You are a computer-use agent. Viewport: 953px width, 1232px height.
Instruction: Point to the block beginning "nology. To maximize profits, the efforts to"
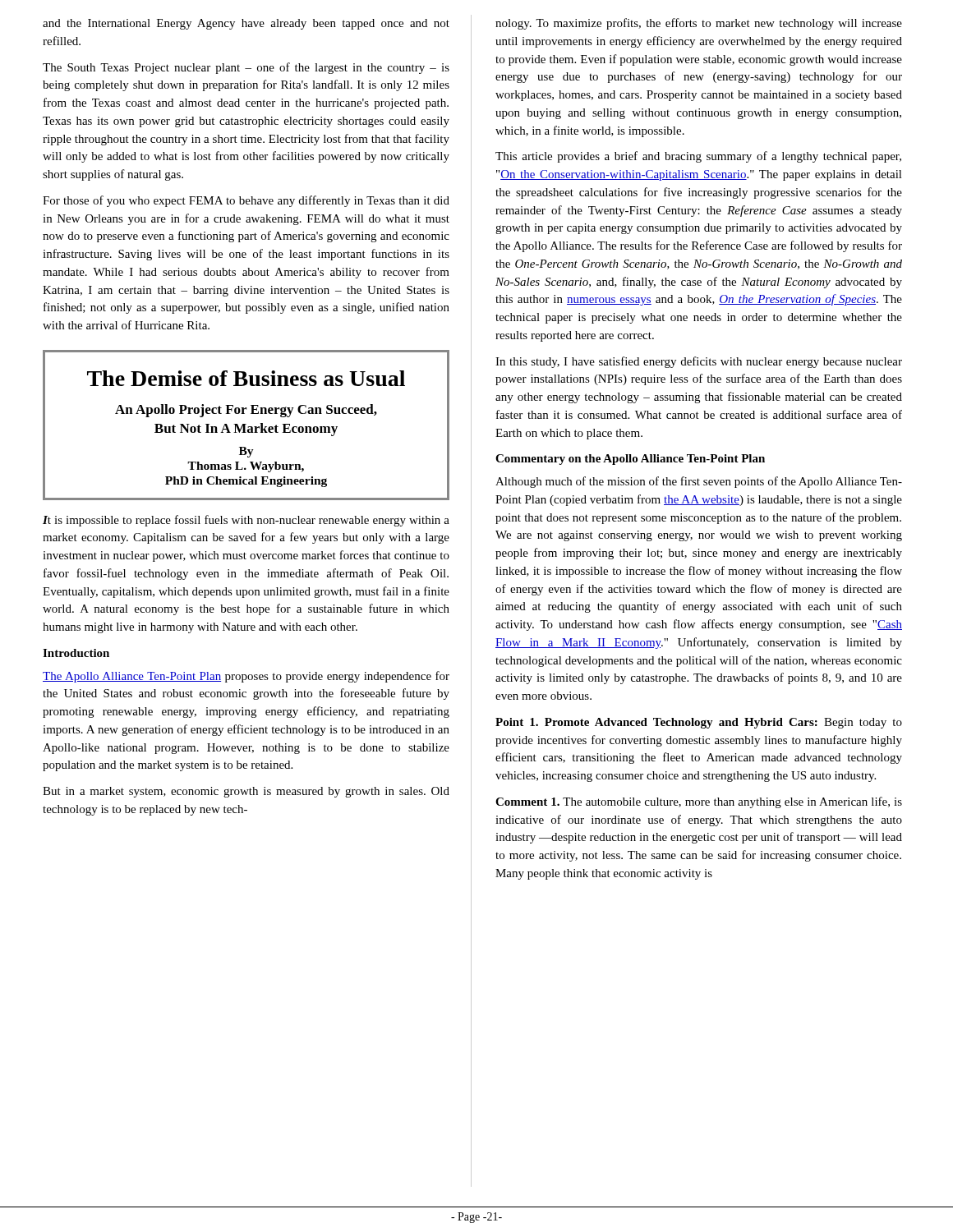point(699,228)
